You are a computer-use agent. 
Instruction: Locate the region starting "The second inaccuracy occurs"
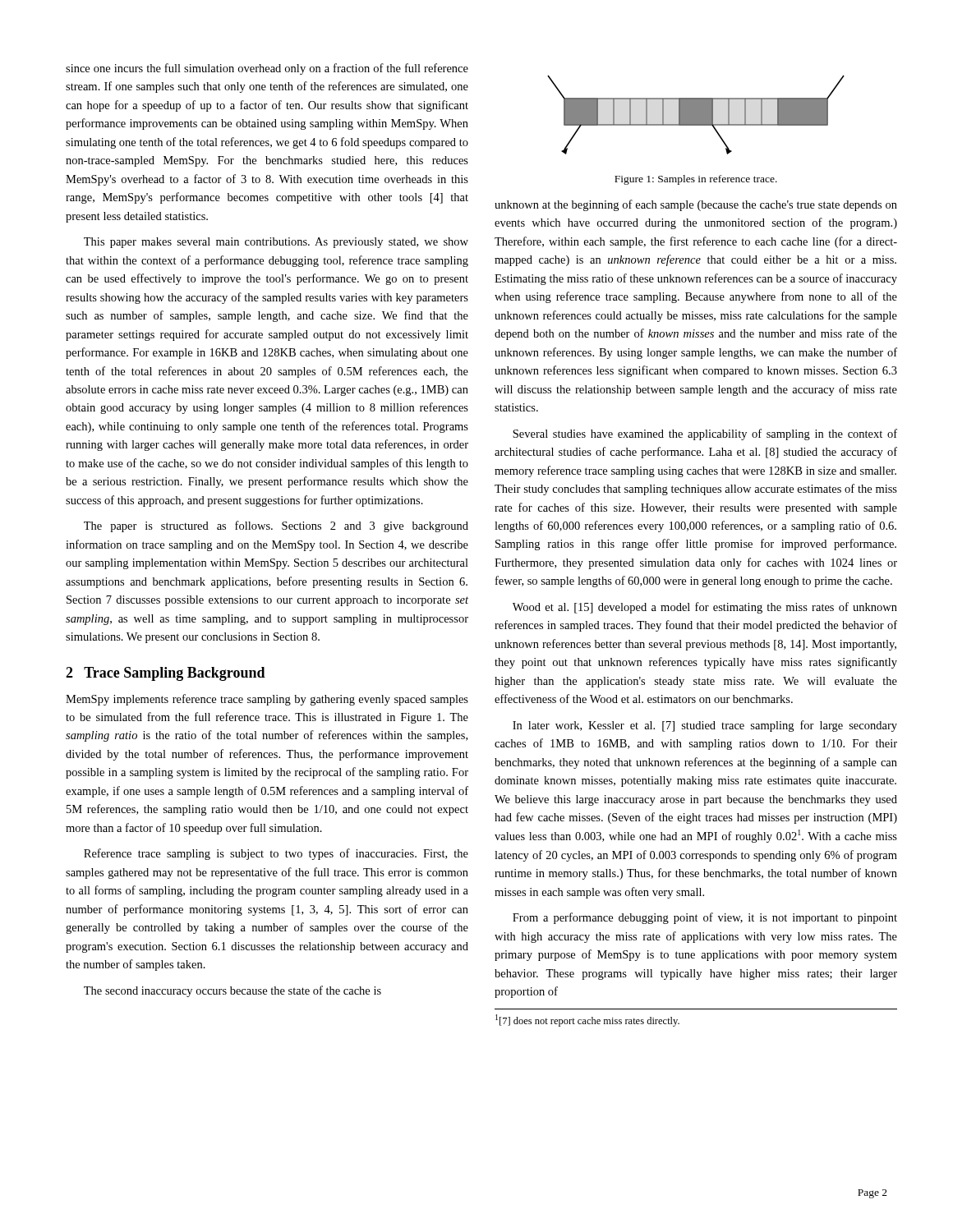[x=267, y=990]
